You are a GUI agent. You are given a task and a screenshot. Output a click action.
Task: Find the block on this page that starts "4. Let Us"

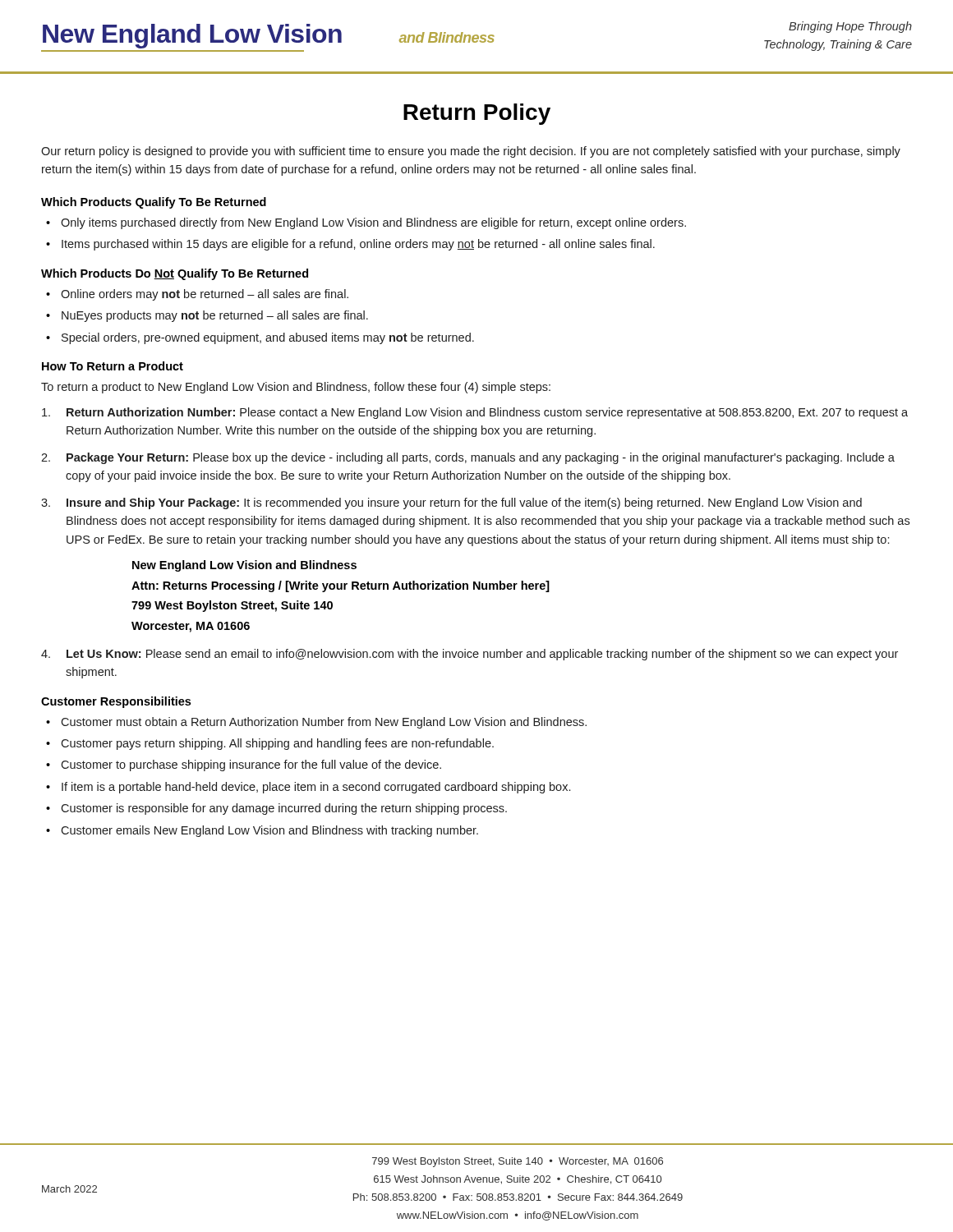[x=470, y=661]
